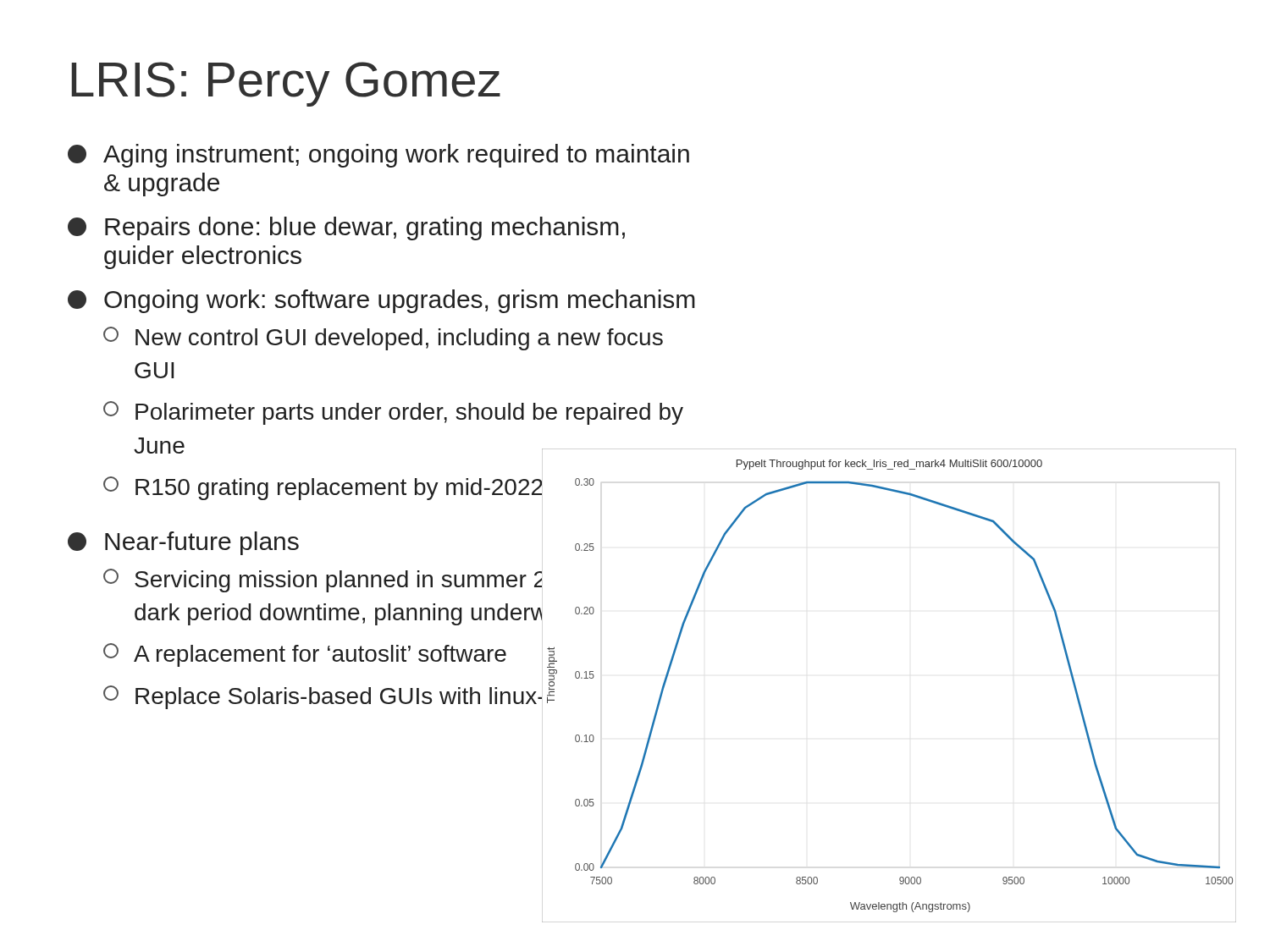
Task: Navigate to the passage starting "Ongoing work: software upgrades, grism mechanism New"
Action: (385, 399)
